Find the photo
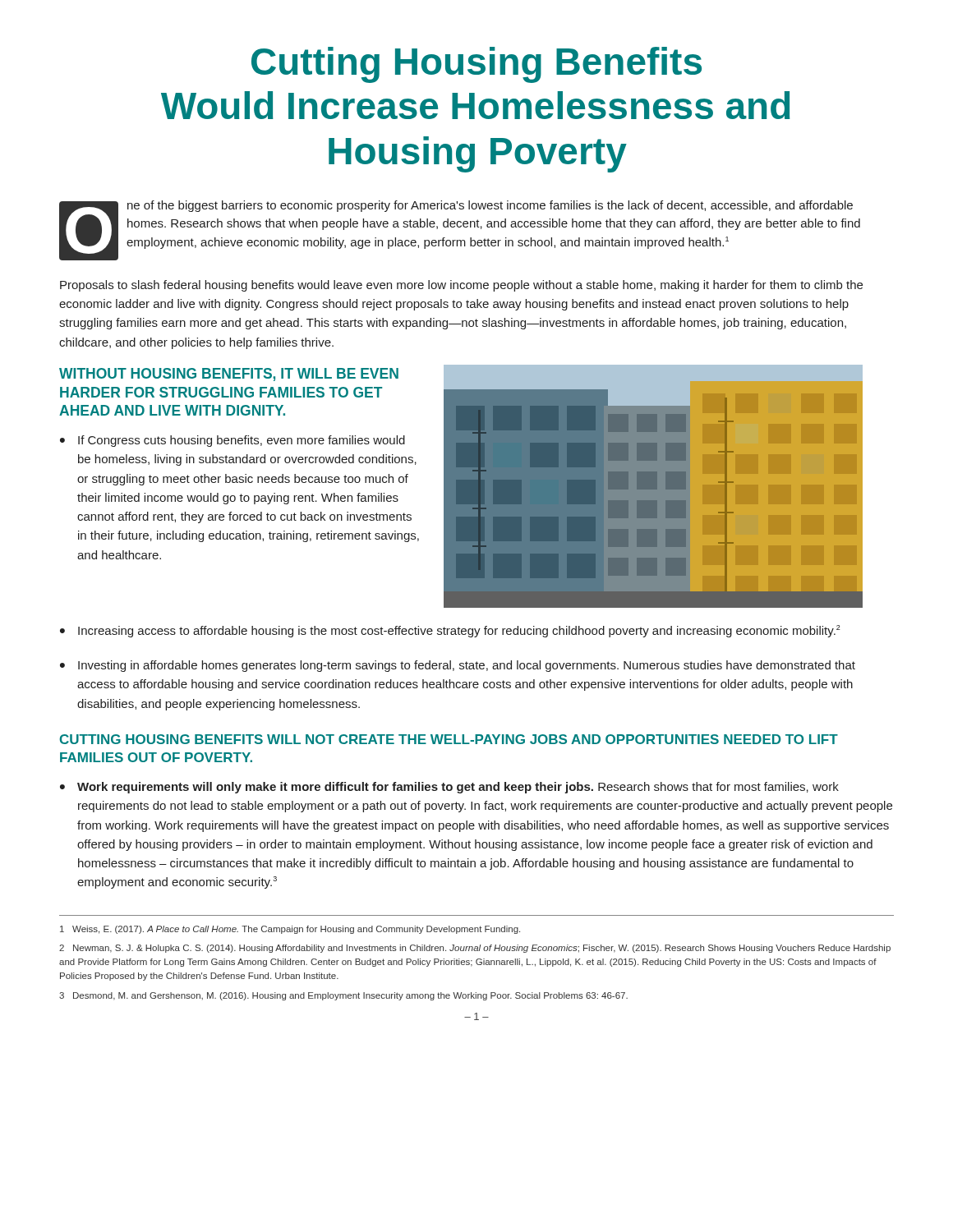Viewport: 953px width, 1232px height. coord(653,488)
